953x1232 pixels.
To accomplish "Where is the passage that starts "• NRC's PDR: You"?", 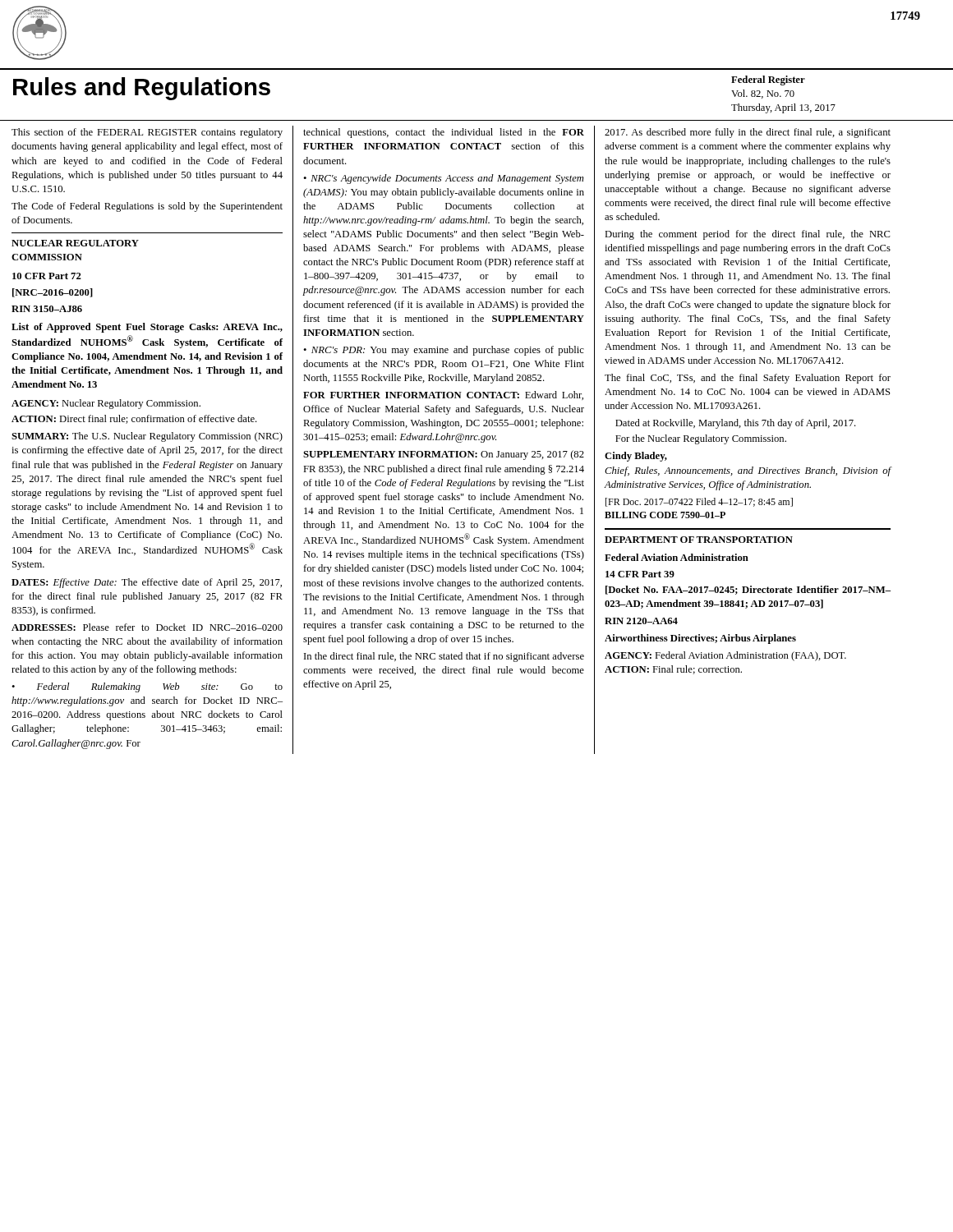I will (444, 364).
